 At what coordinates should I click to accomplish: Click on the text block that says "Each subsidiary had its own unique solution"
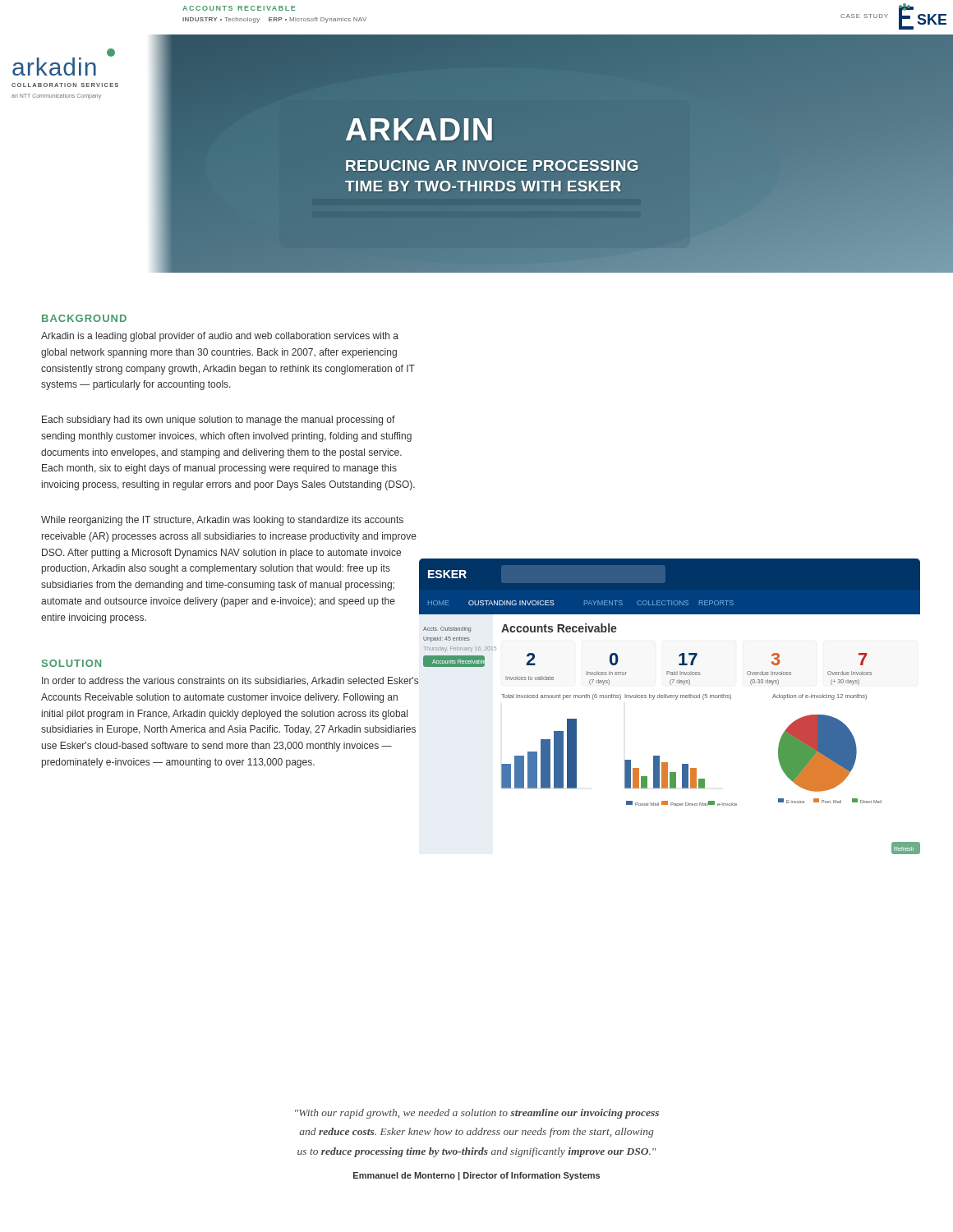click(x=228, y=452)
